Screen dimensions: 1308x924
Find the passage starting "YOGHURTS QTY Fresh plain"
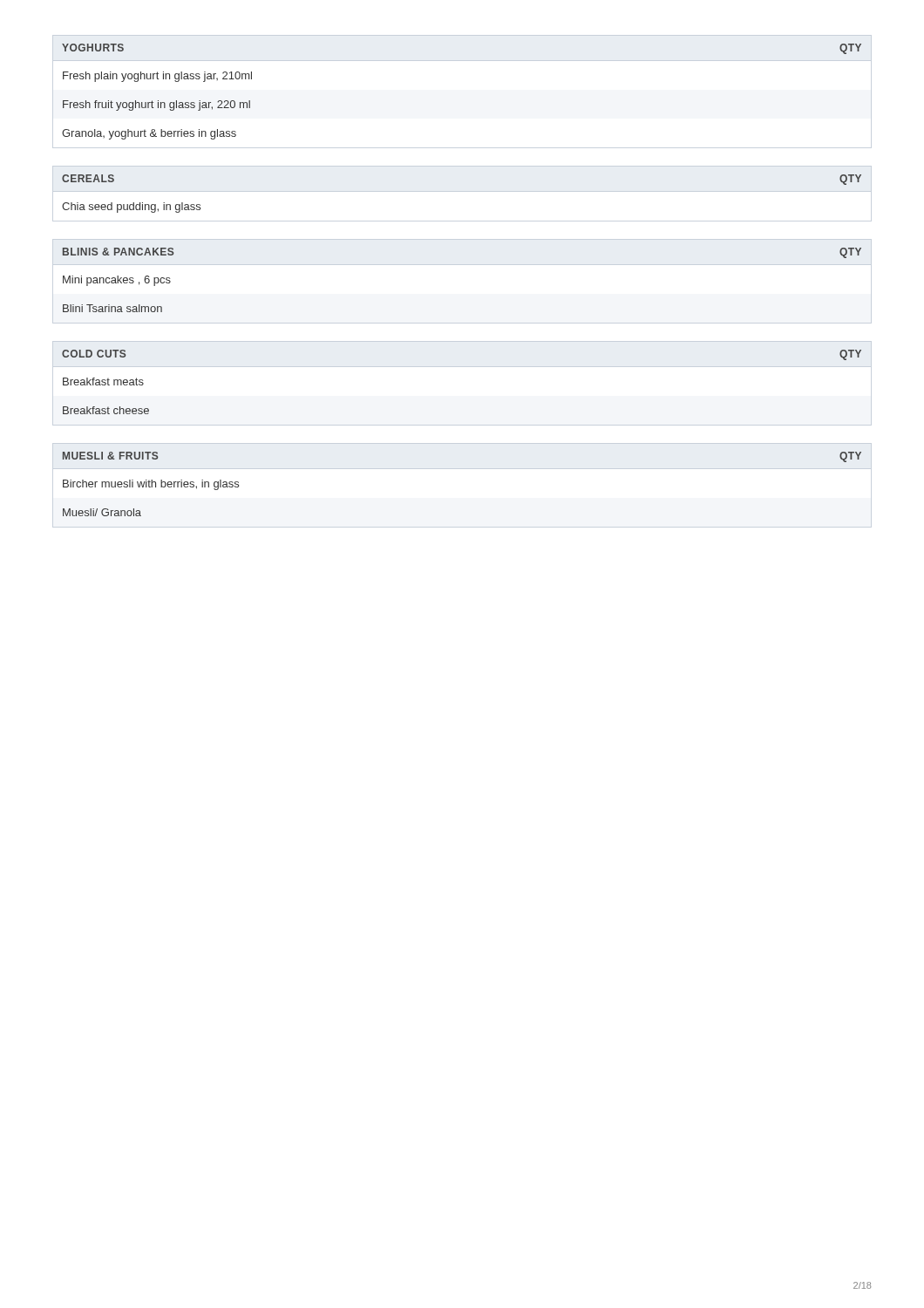89,48
